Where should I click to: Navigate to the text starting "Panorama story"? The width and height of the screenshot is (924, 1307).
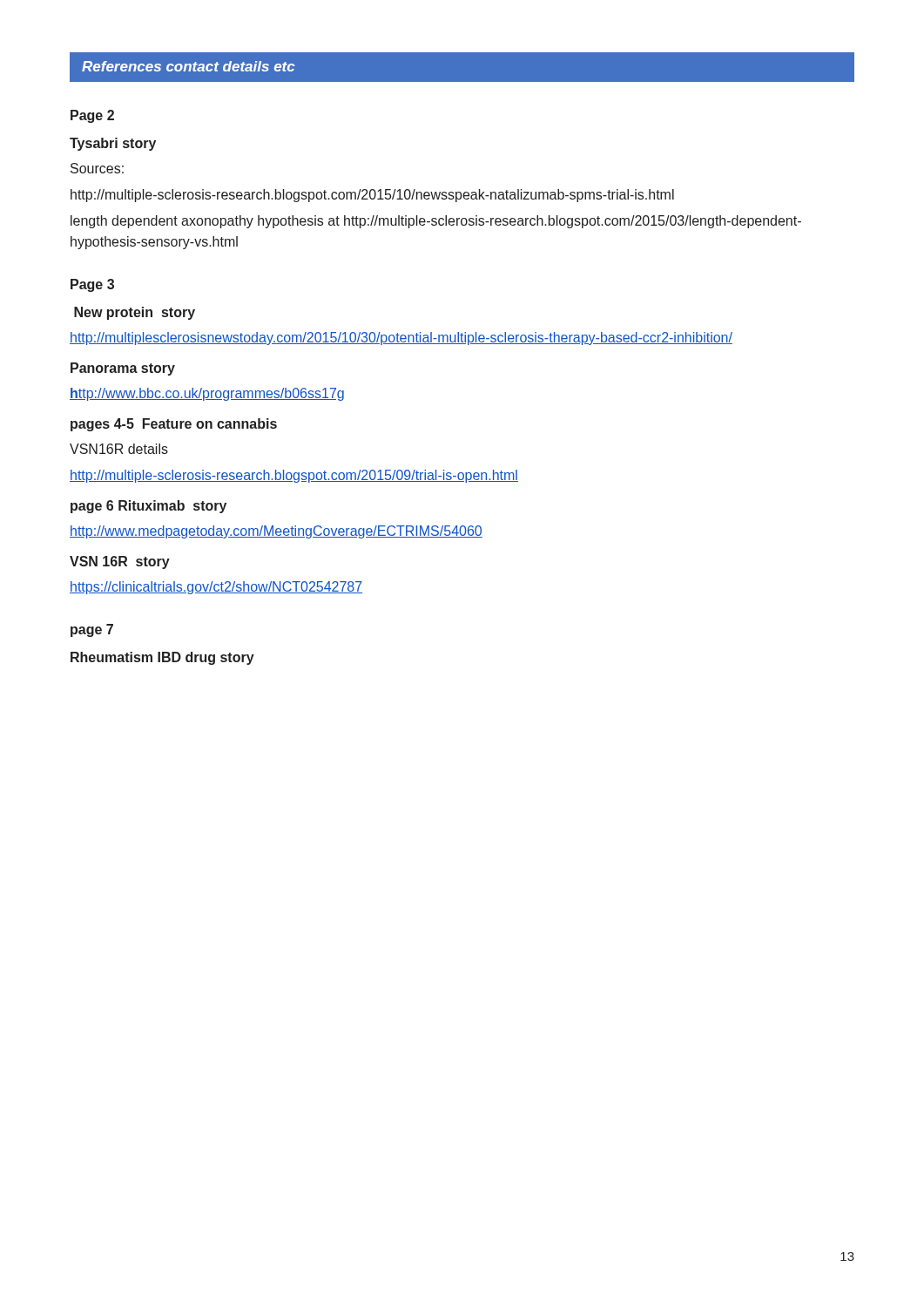click(x=122, y=368)
